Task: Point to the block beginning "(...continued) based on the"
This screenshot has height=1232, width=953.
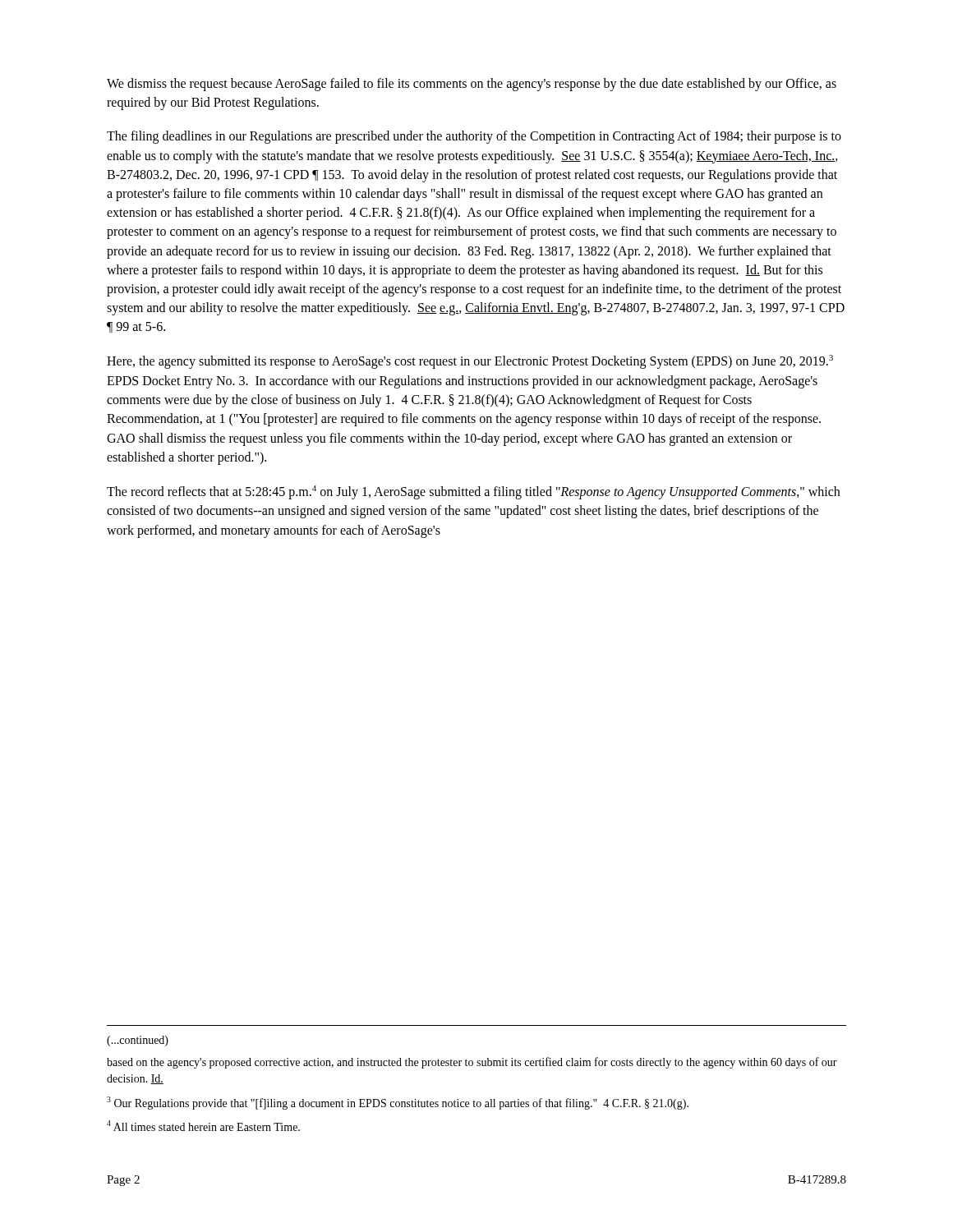Action: (476, 1060)
